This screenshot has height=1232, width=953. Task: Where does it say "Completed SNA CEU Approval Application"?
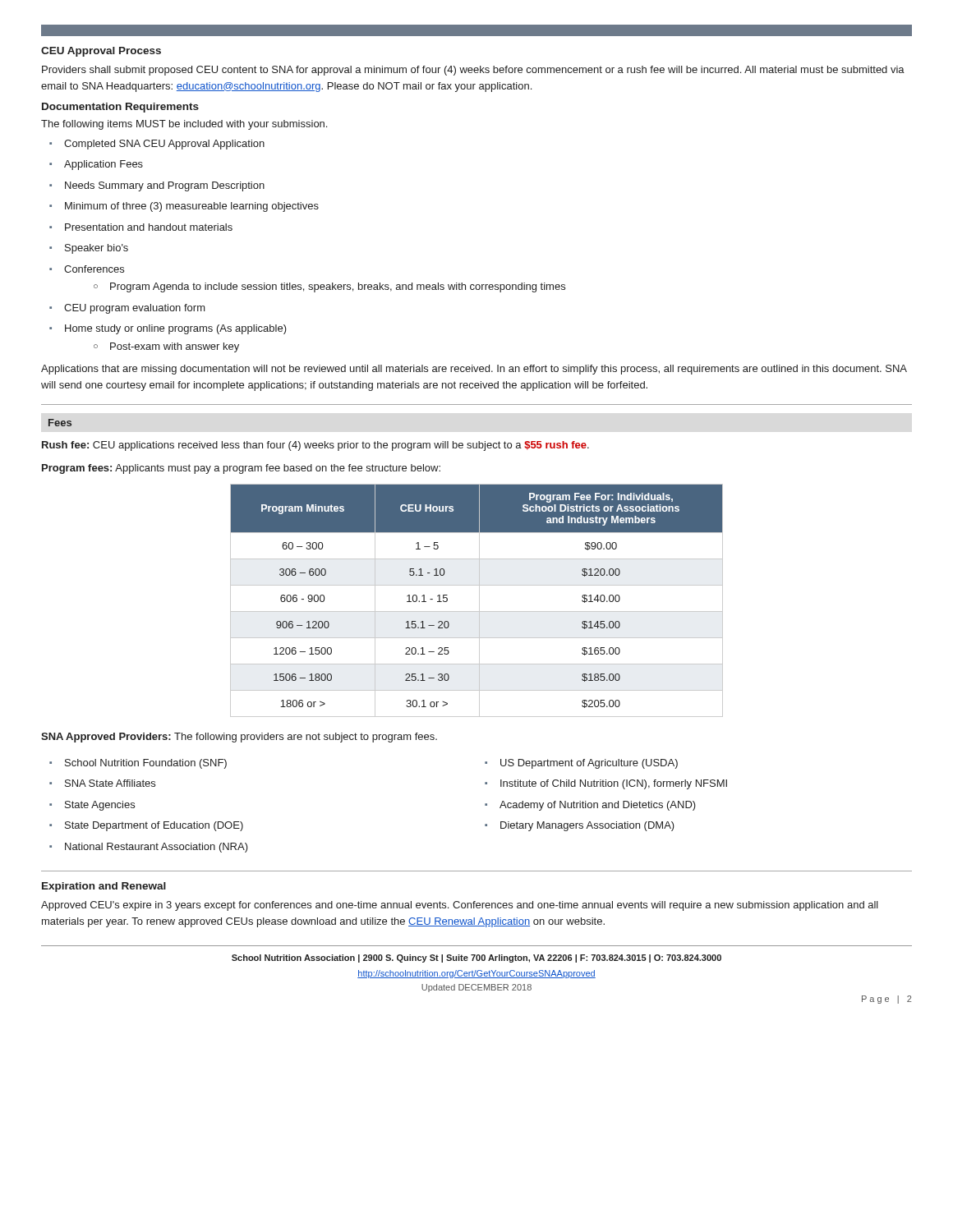[157, 145]
